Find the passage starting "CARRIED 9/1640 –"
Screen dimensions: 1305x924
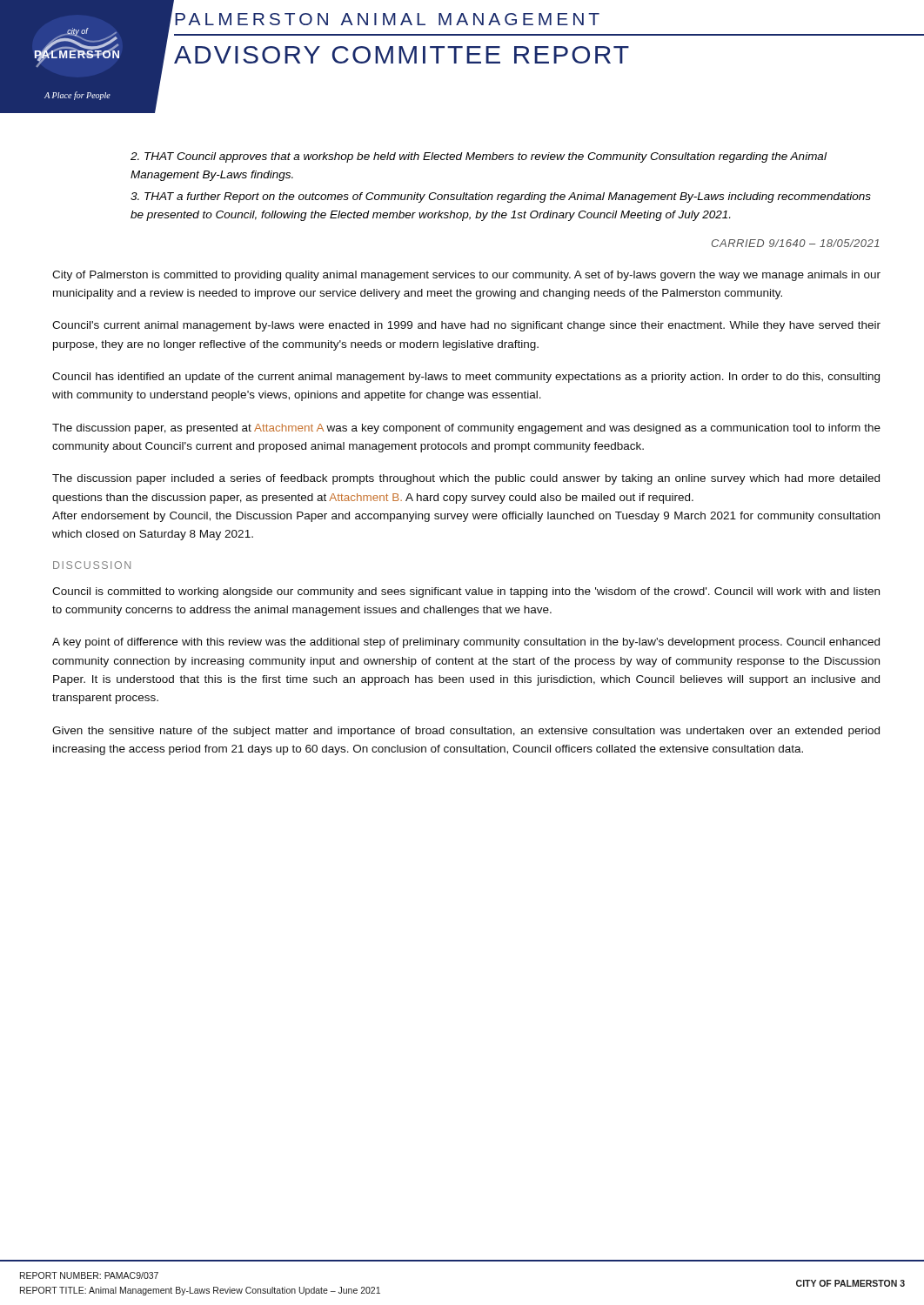click(796, 243)
